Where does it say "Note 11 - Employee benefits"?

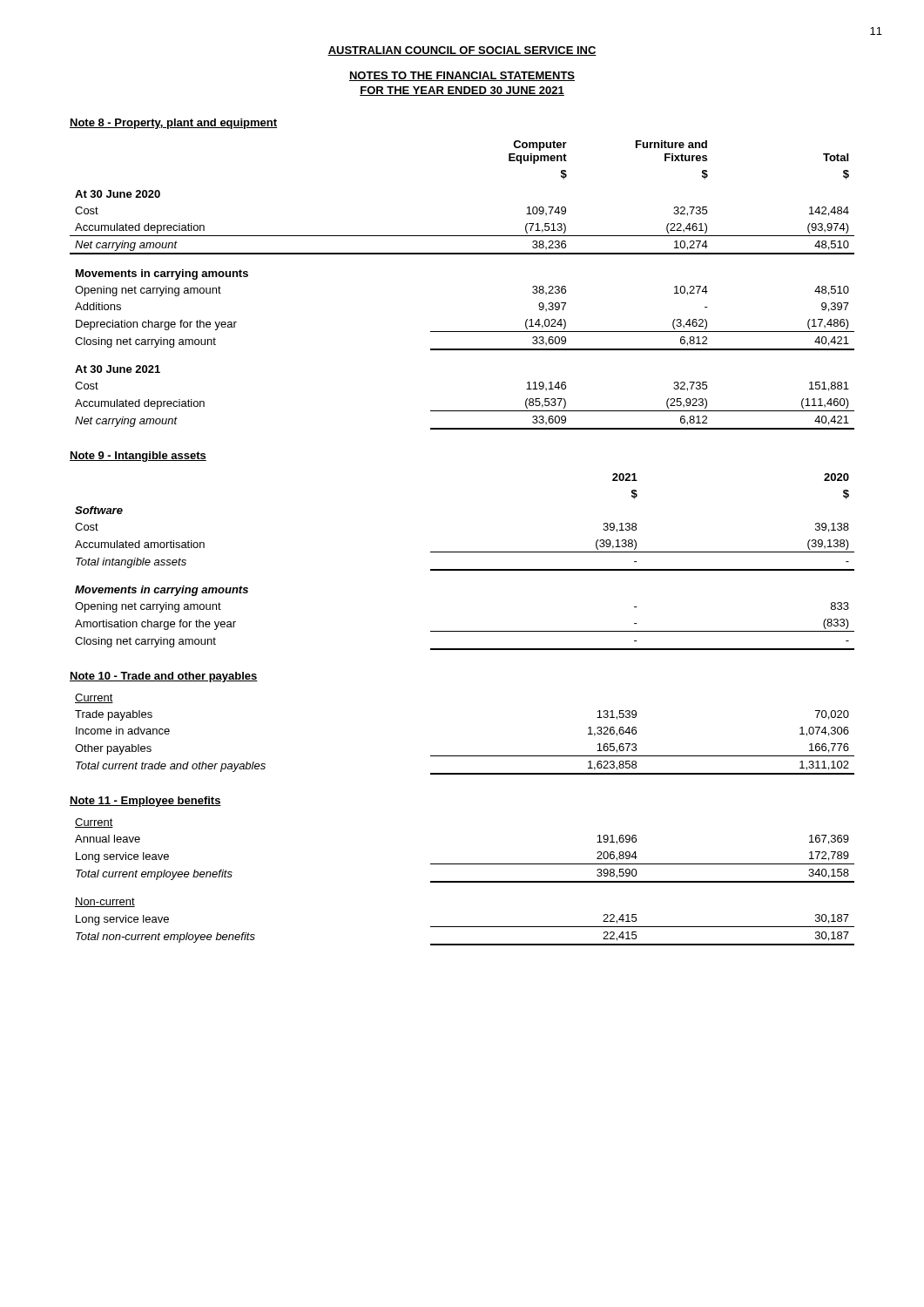pos(145,800)
